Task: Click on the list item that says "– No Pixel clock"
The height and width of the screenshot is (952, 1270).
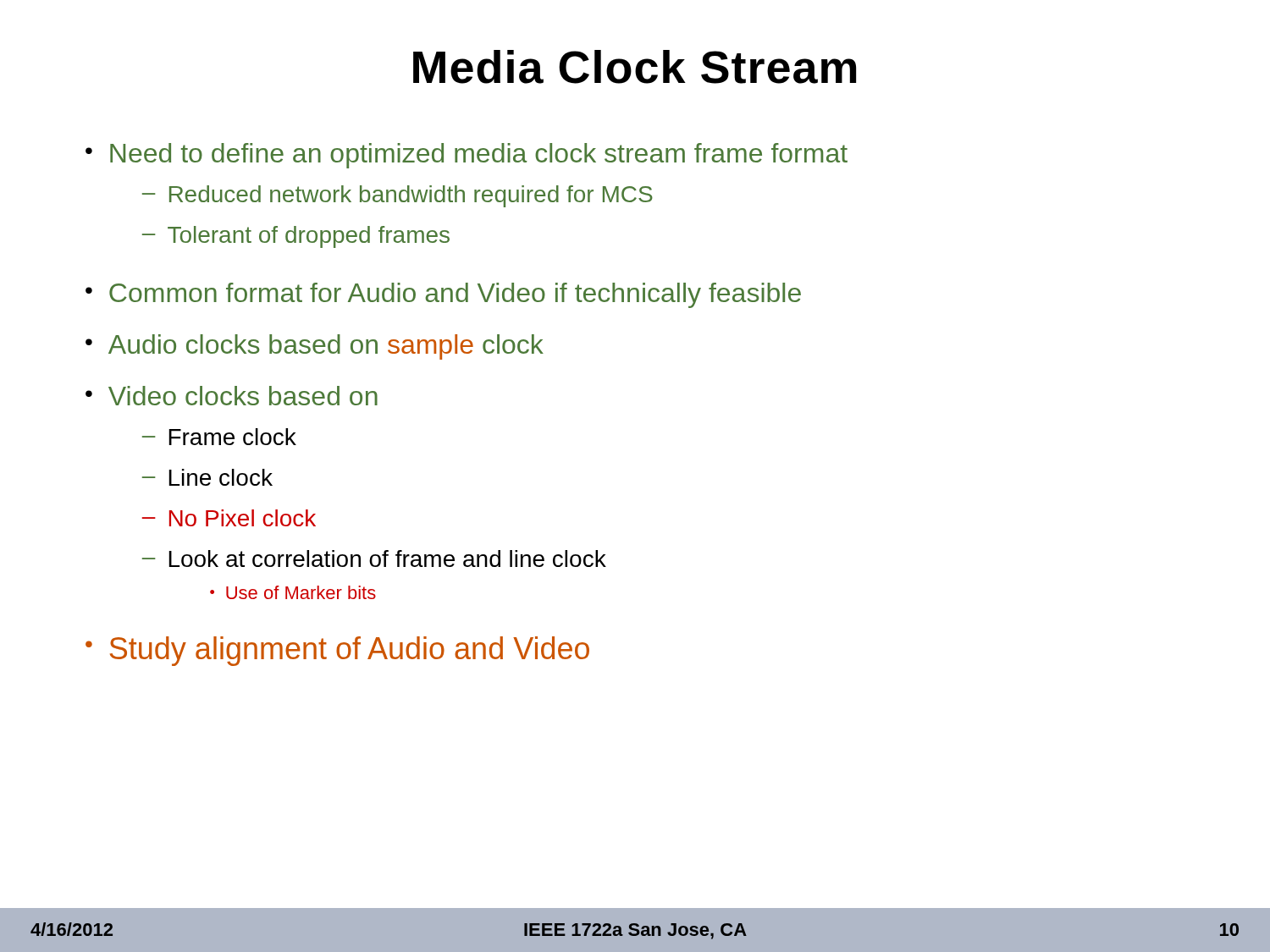Action: tap(229, 519)
